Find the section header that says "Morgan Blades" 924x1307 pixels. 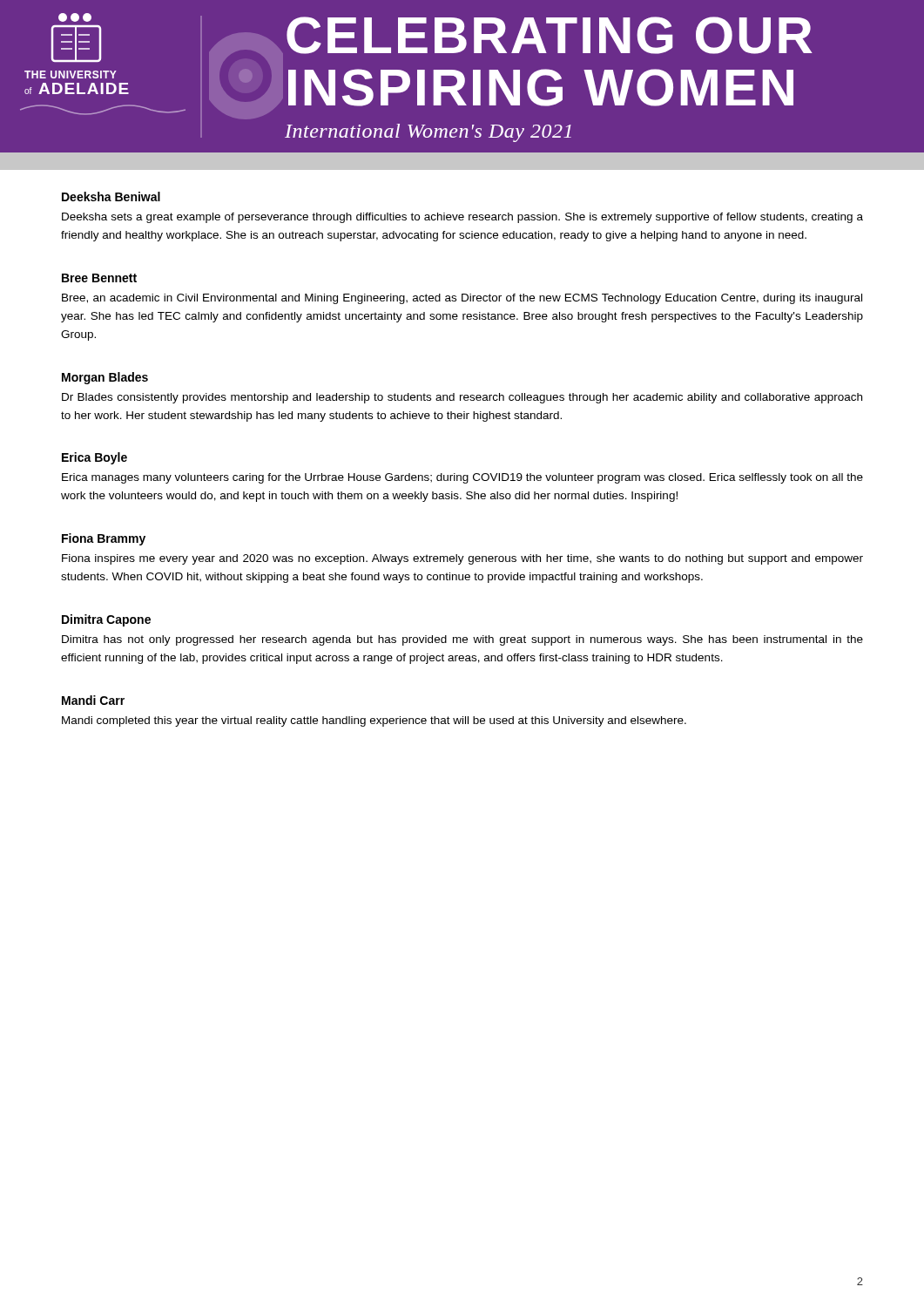[105, 377]
